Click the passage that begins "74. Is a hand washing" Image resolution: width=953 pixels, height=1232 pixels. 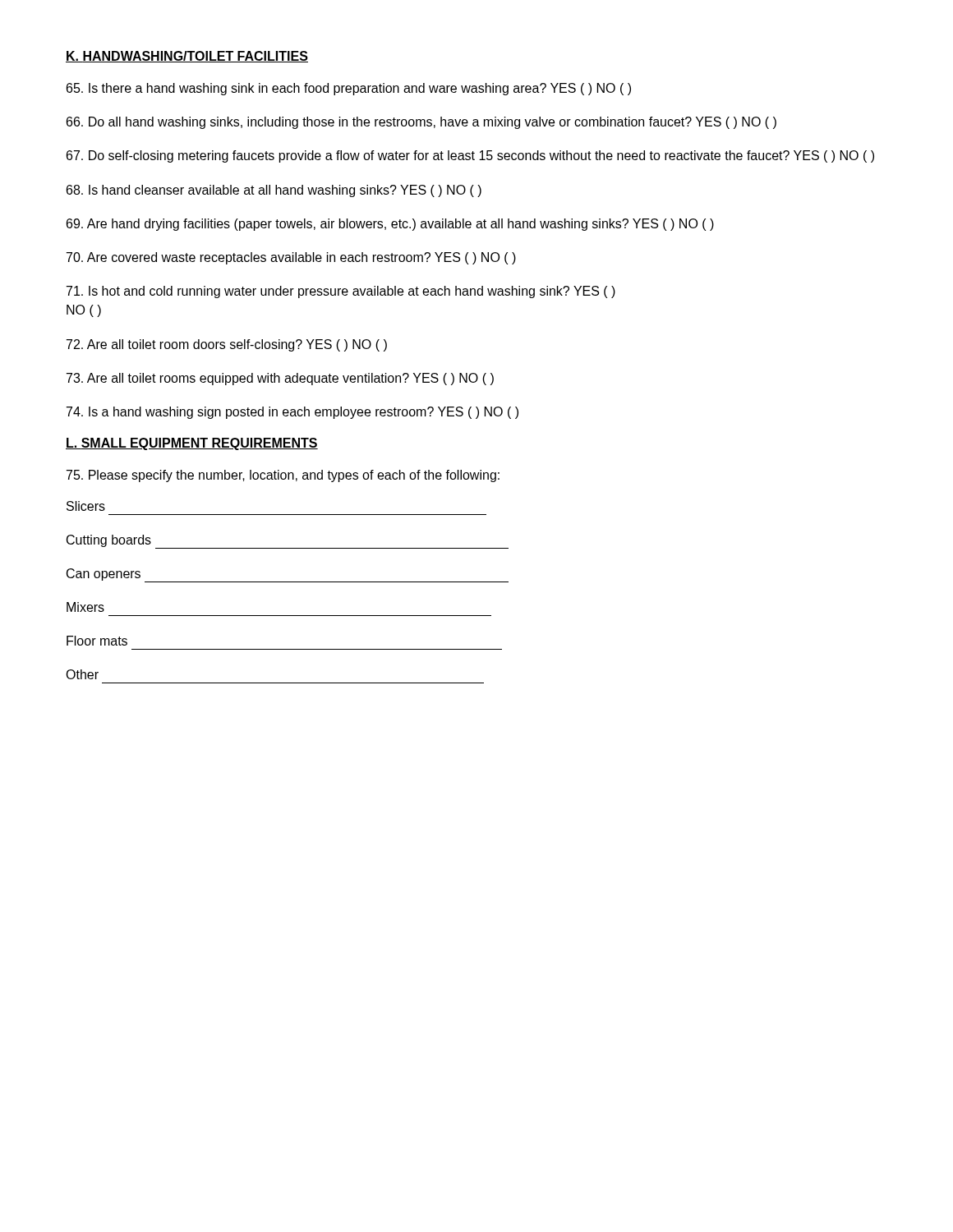(x=292, y=412)
